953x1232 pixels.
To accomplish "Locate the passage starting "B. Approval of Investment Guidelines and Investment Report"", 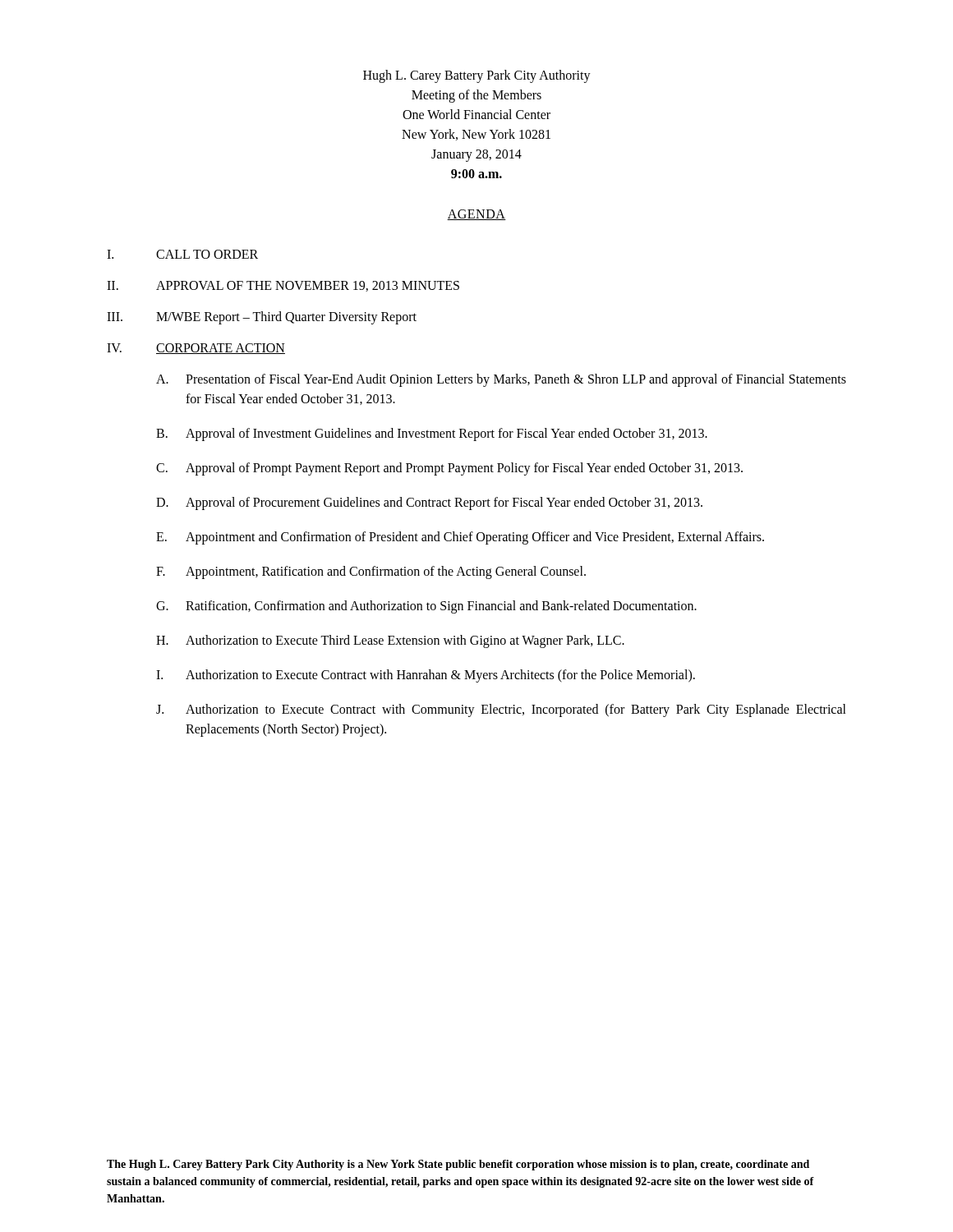I will [501, 434].
